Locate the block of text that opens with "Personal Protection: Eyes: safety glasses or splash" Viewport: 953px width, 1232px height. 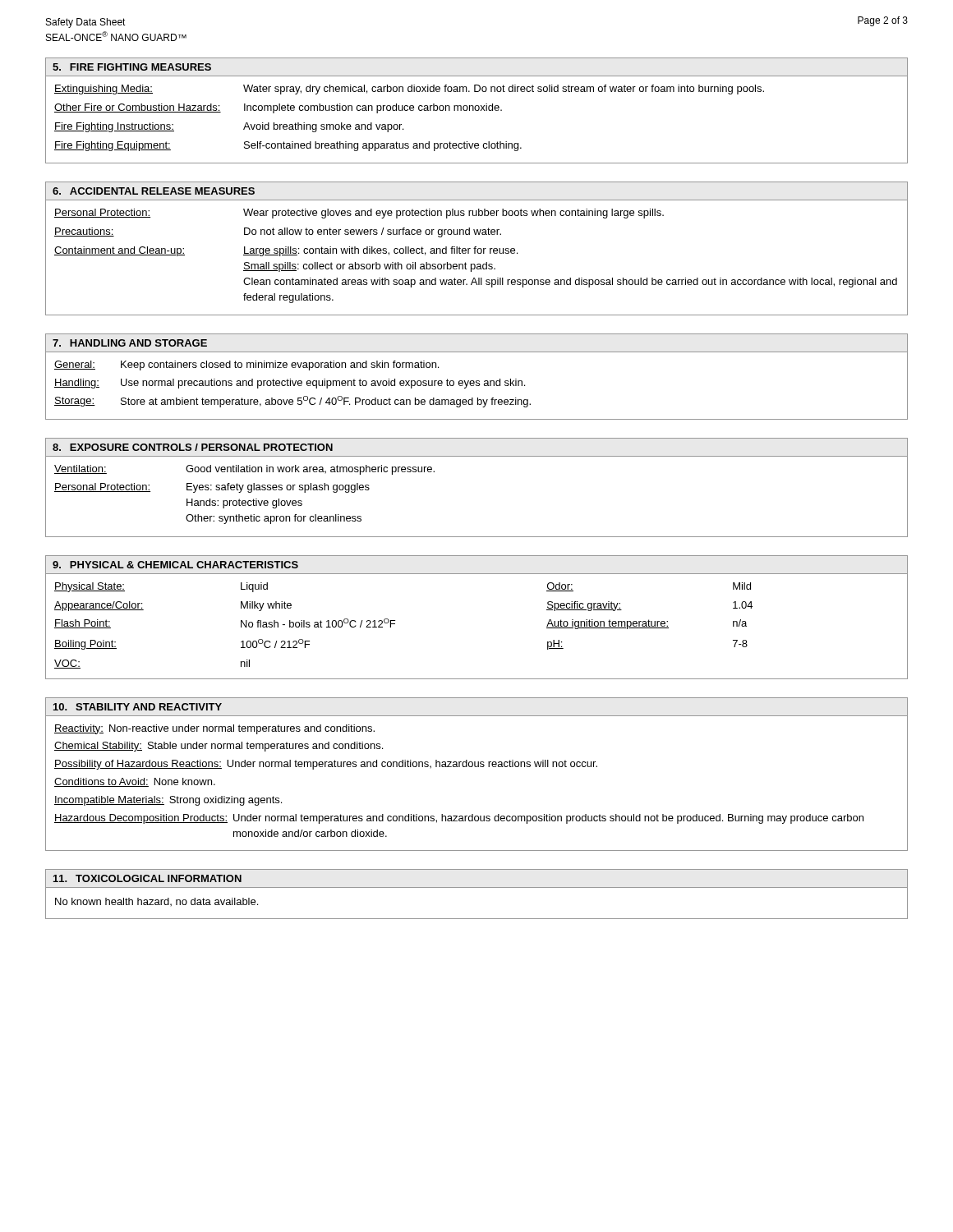click(x=212, y=503)
